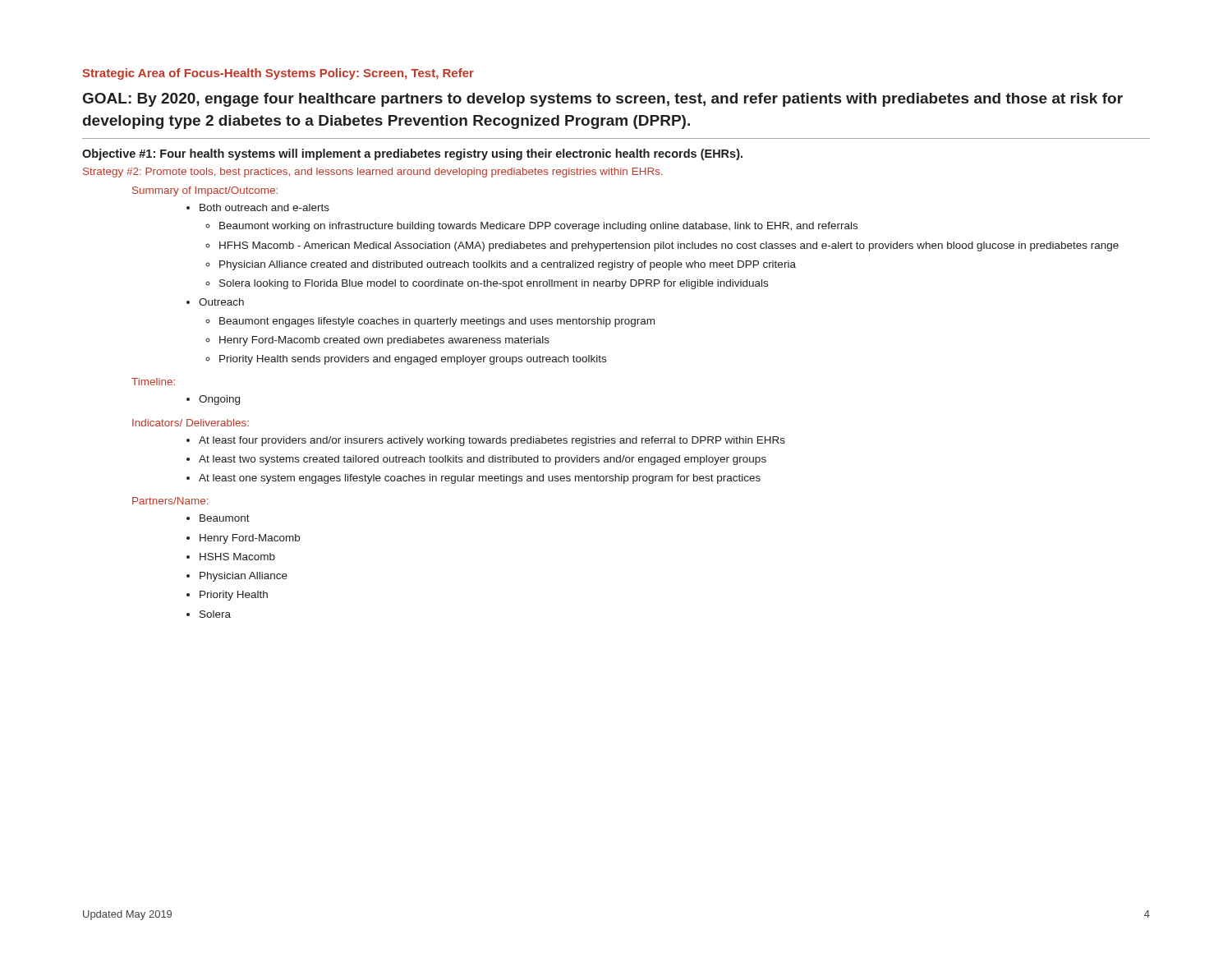Click on the list item that reads "Both outreach and e-alerts Beaumont"
Screen dimensions: 953x1232
(x=674, y=247)
